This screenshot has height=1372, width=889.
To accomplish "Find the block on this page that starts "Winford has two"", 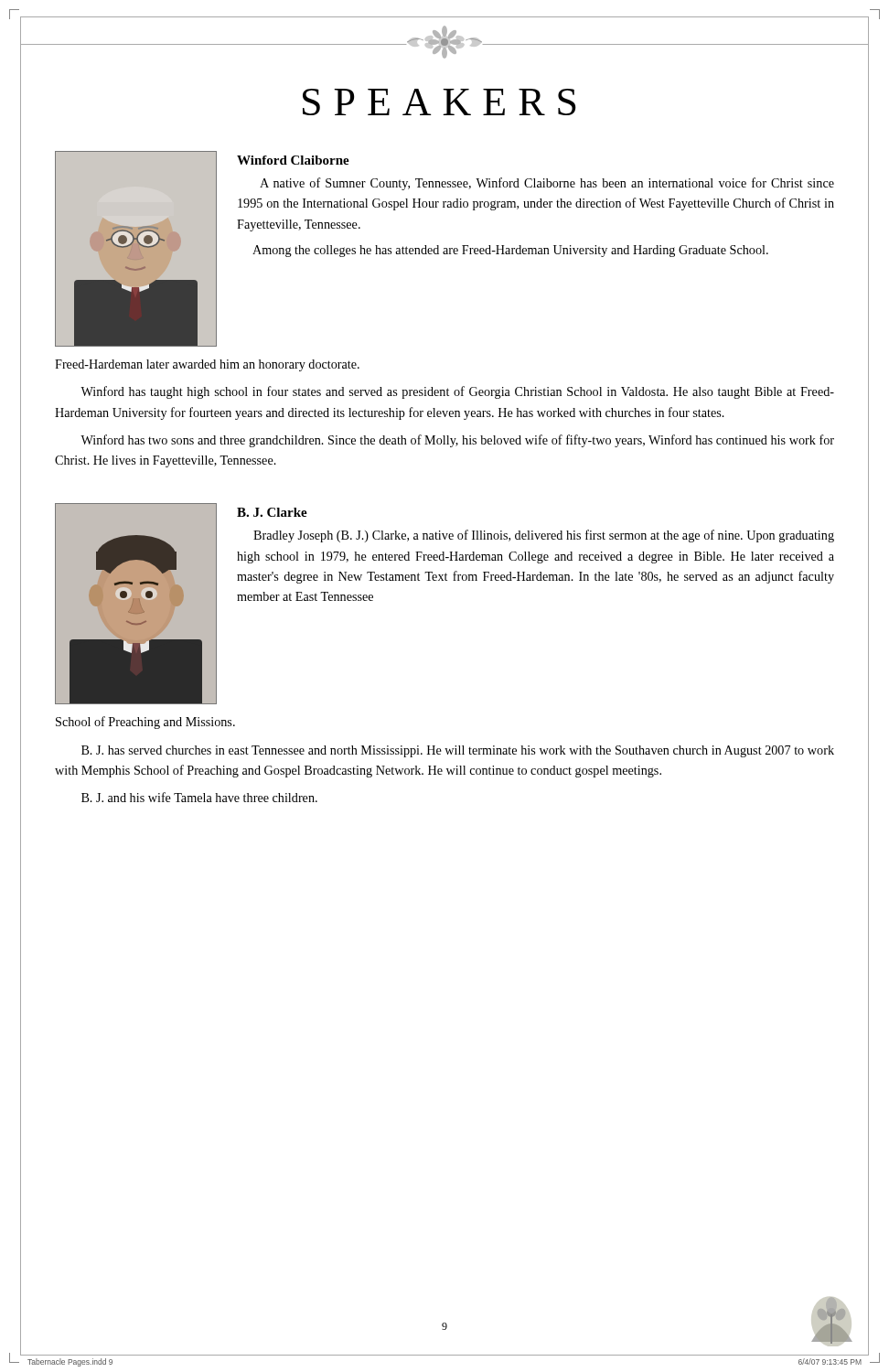I will [444, 450].
